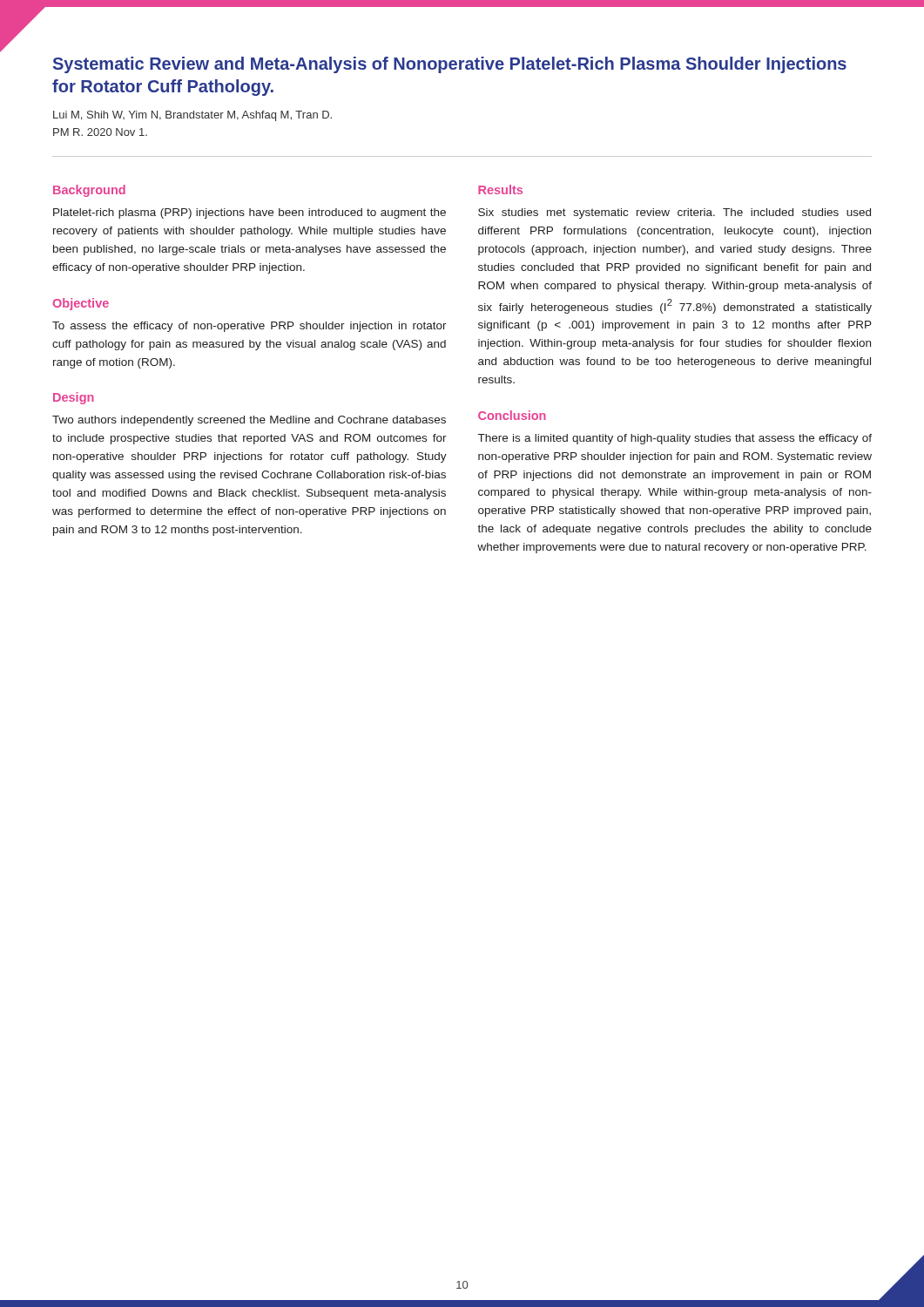924x1307 pixels.
Task: Find the block on this page that starts "Six studies met systematic review criteria."
Action: point(675,296)
